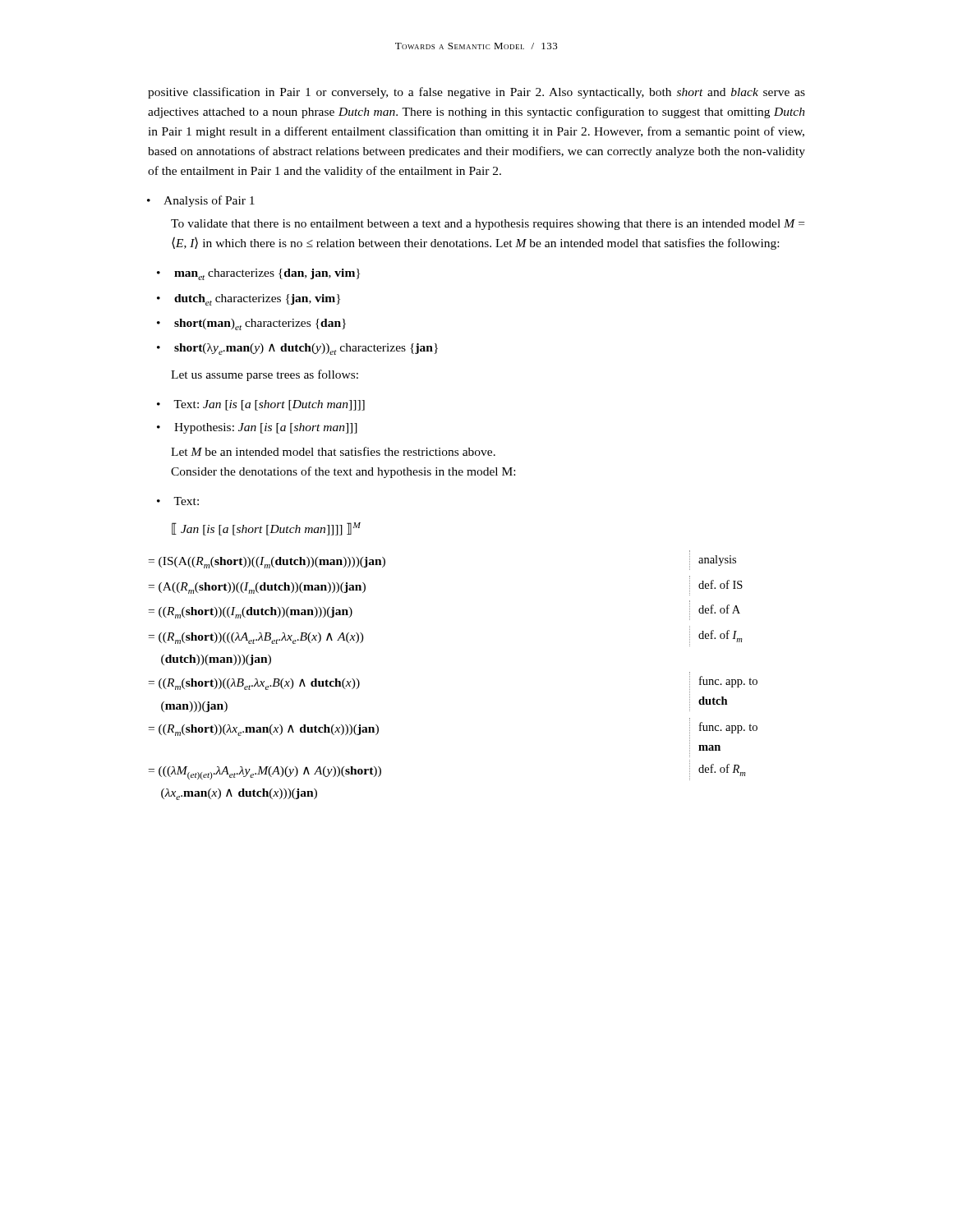This screenshot has width=953, height=1232.
Task: Click where it says "dutchet characterizes {jan, vim}"
Action: click(x=256, y=299)
